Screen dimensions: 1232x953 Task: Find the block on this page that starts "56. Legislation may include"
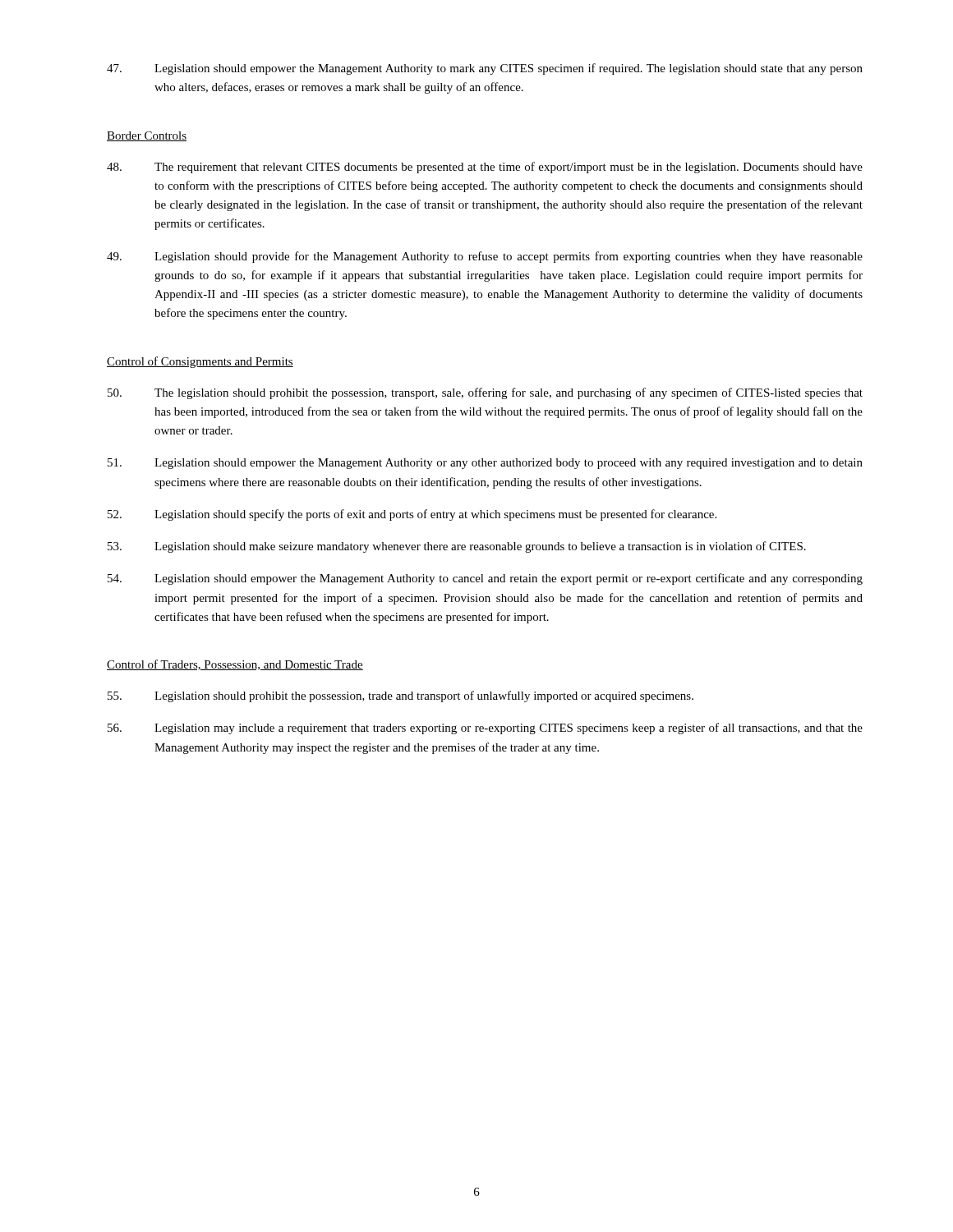[485, 738]
